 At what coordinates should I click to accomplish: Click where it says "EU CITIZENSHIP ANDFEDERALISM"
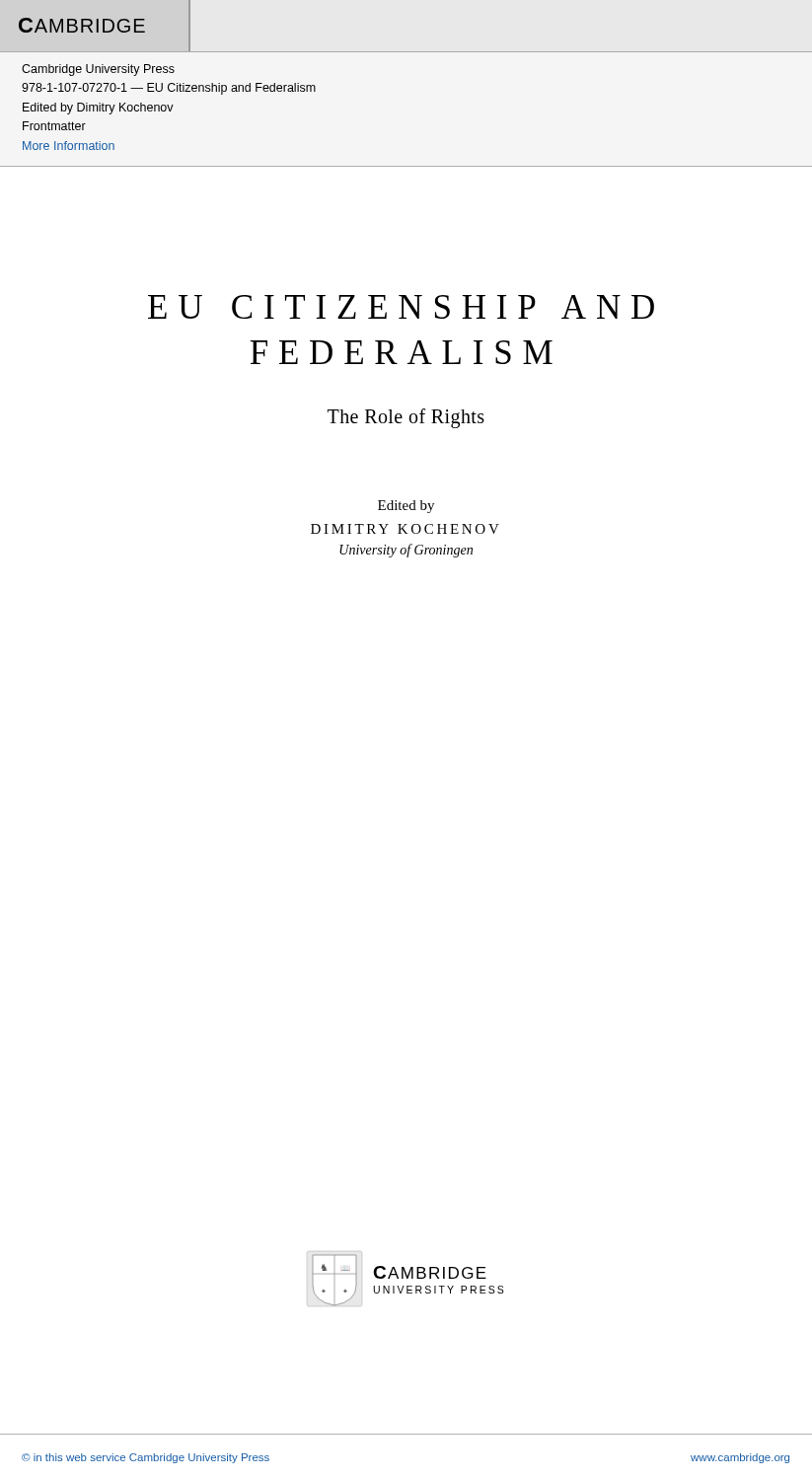[406, 331]
